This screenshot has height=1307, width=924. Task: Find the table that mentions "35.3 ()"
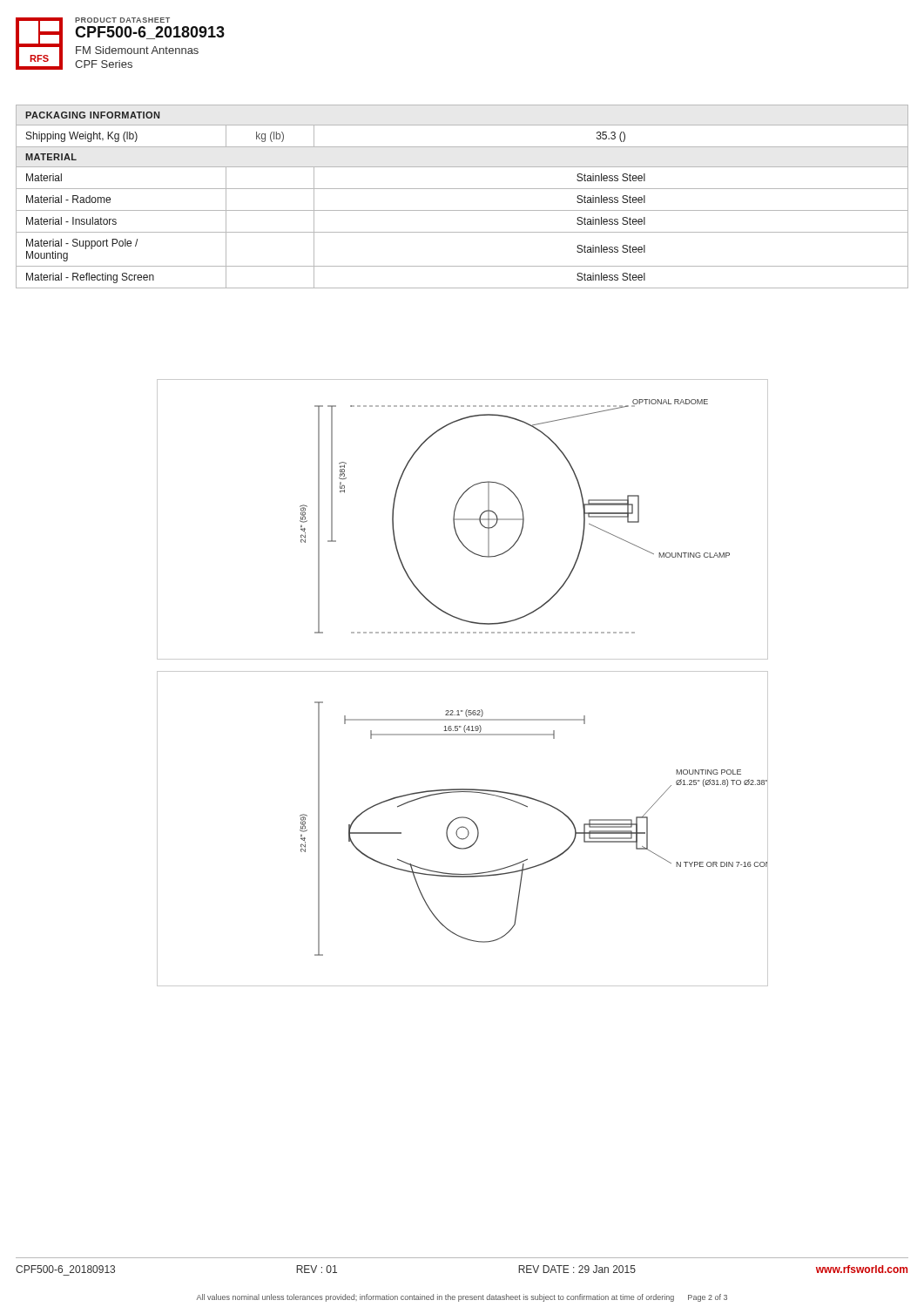tap(462, 197)
